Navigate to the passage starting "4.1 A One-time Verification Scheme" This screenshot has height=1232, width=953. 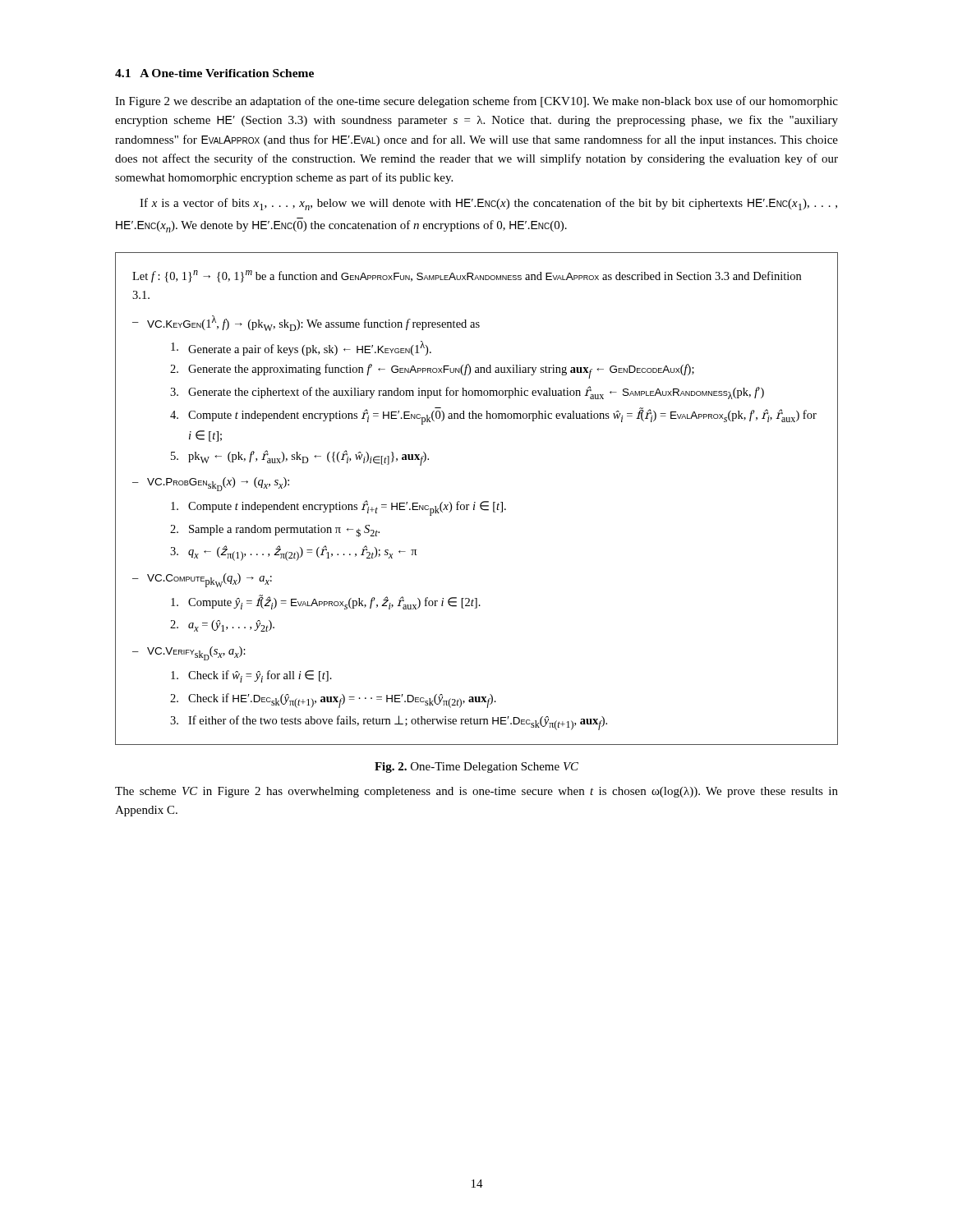tap(215, 73)
